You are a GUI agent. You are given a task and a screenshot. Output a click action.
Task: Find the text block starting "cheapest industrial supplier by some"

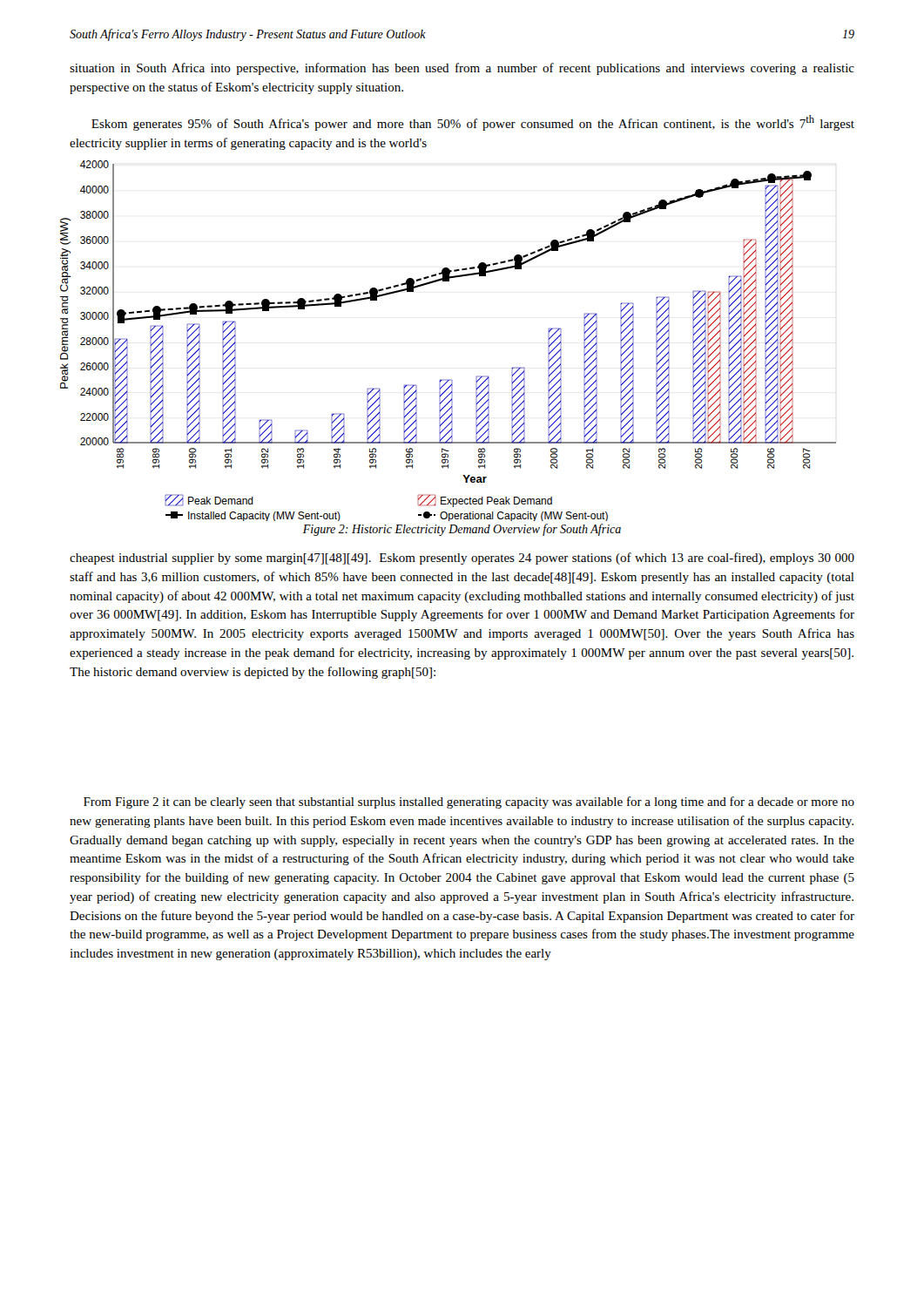pyautogui.click(x=462, y=614)
